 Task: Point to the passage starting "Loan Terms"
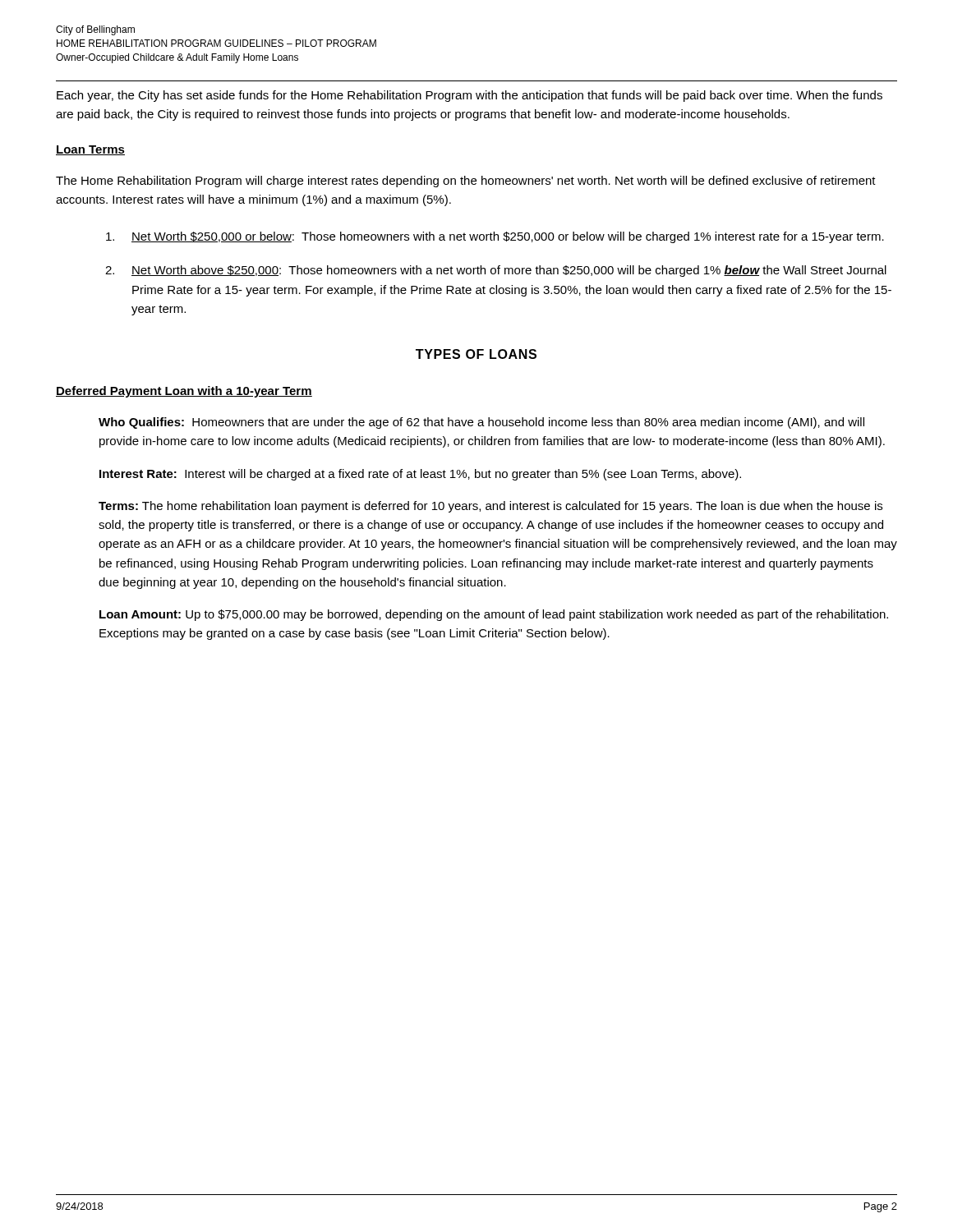point(90,149)
